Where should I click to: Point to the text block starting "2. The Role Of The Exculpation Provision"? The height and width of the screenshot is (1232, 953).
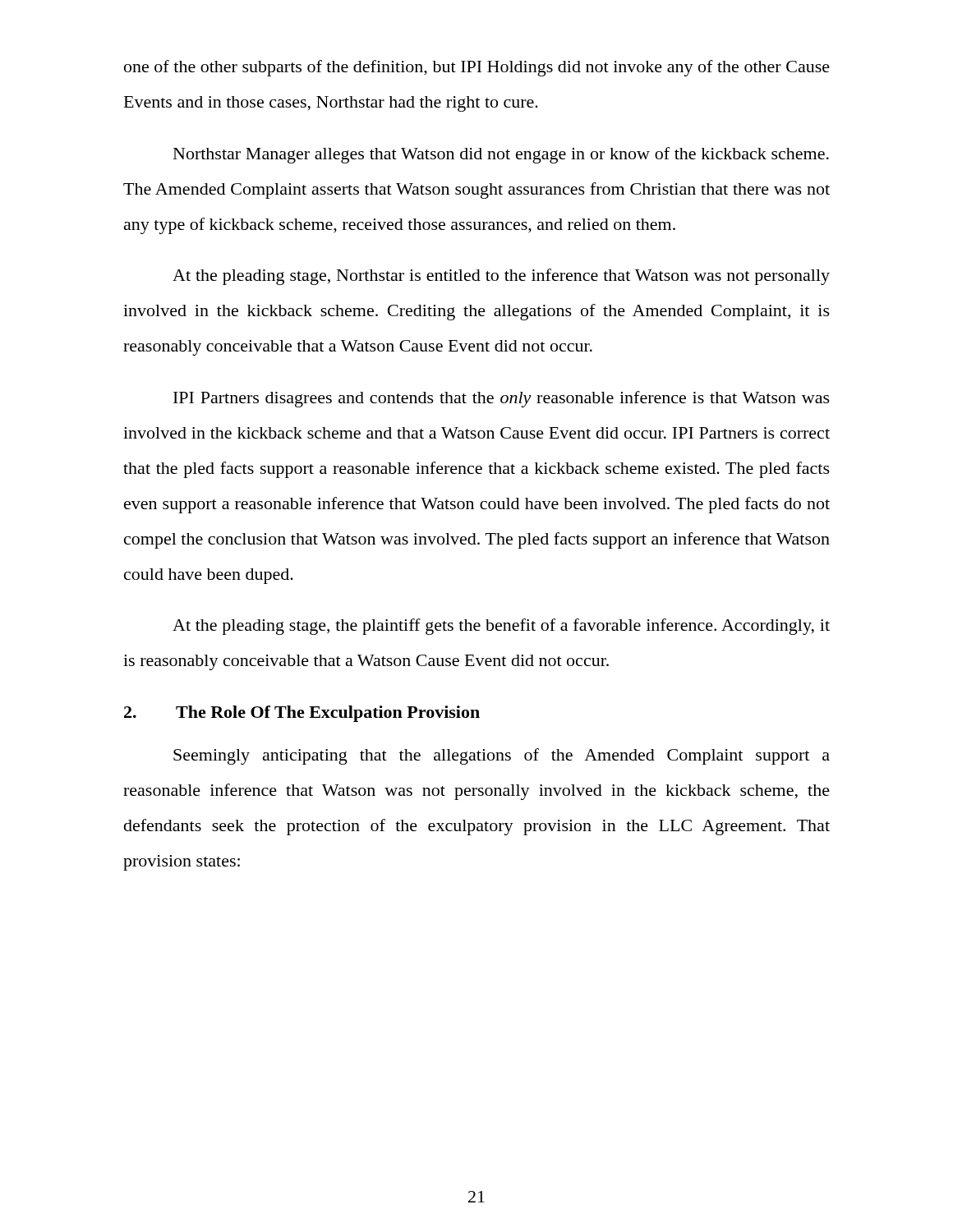pyautogui.click(x=302, y=712)
